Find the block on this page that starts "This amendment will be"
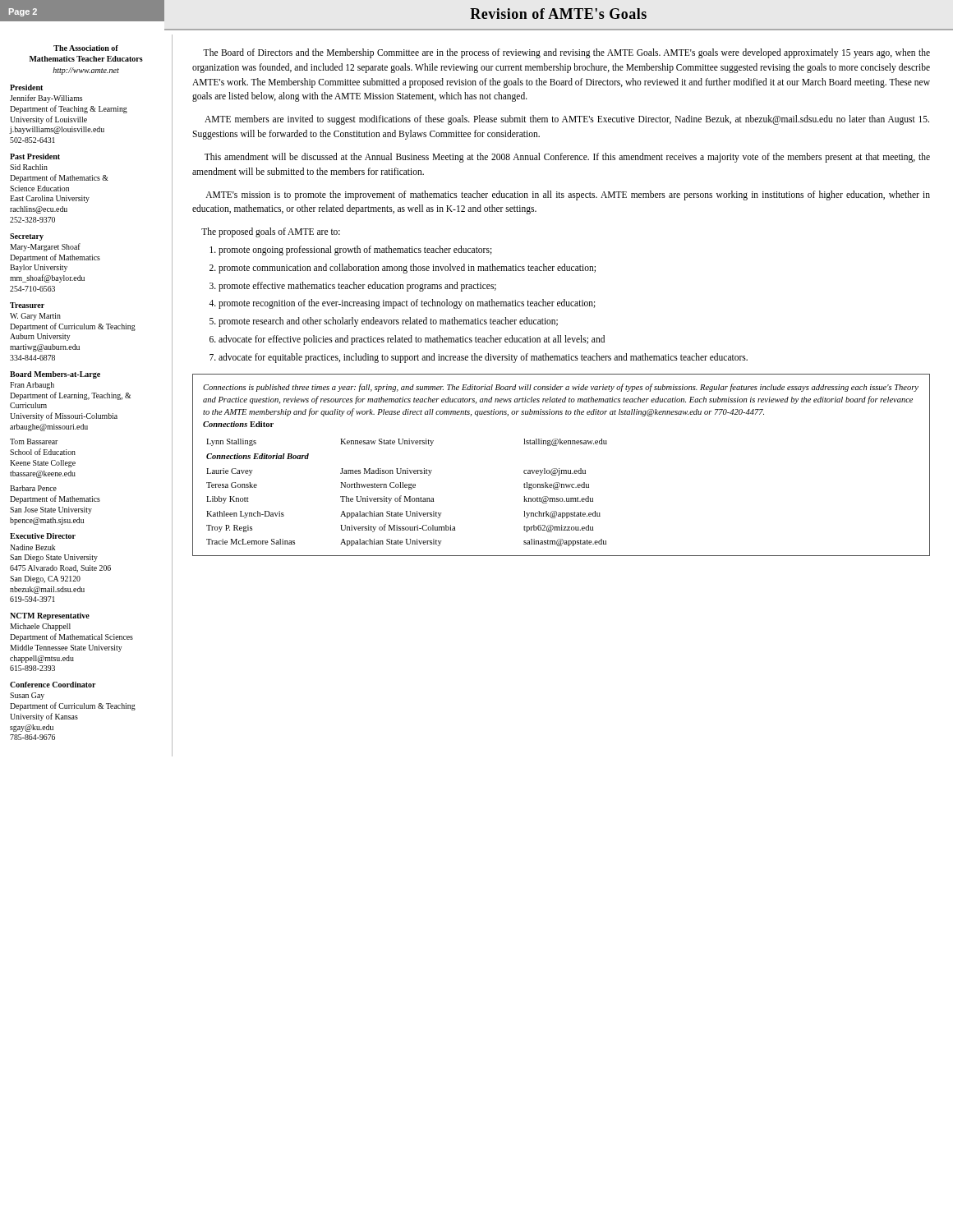953x1232 pixels. (561, 164)
